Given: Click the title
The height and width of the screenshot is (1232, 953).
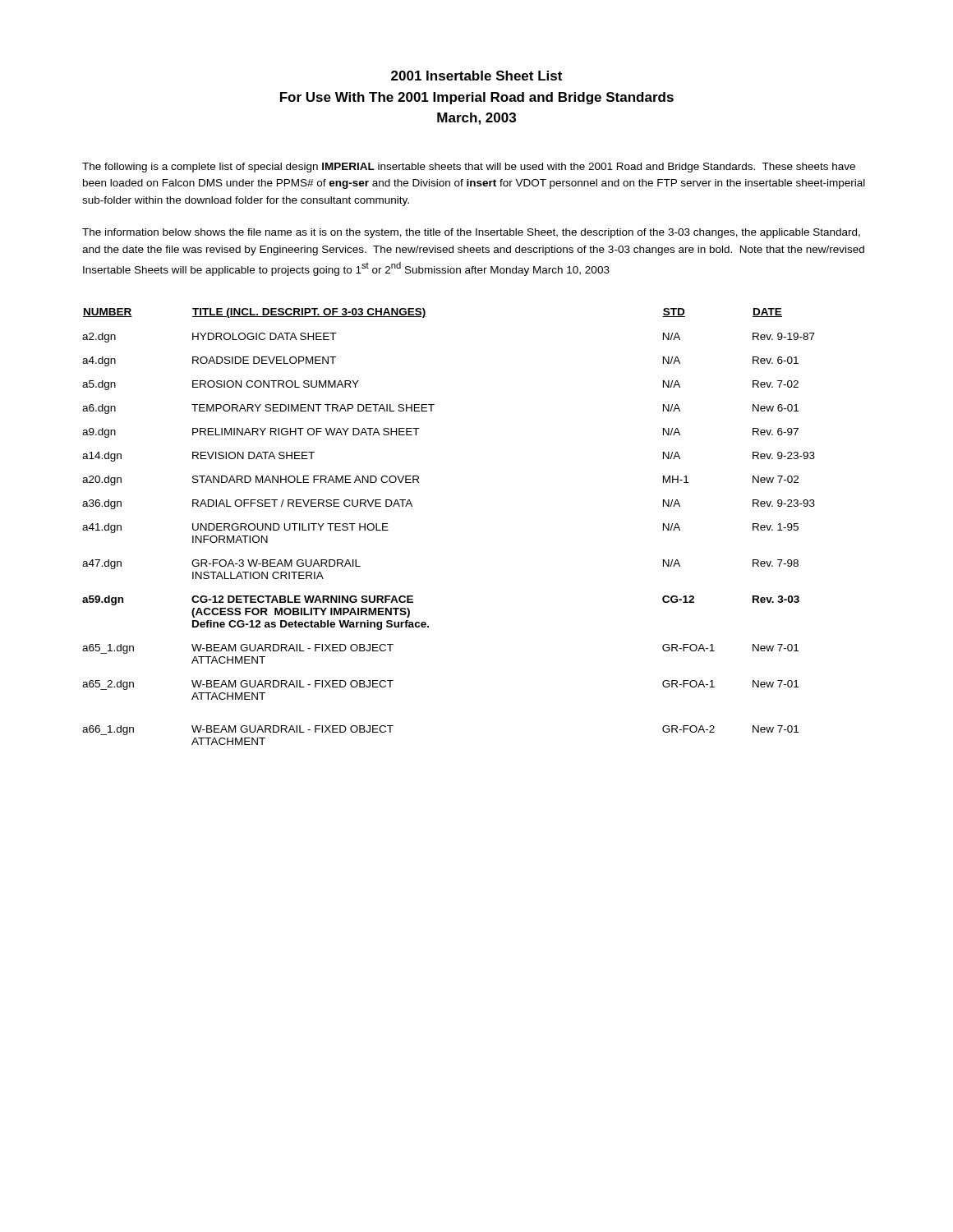Looking at the screenshot, I should (476, 97).
